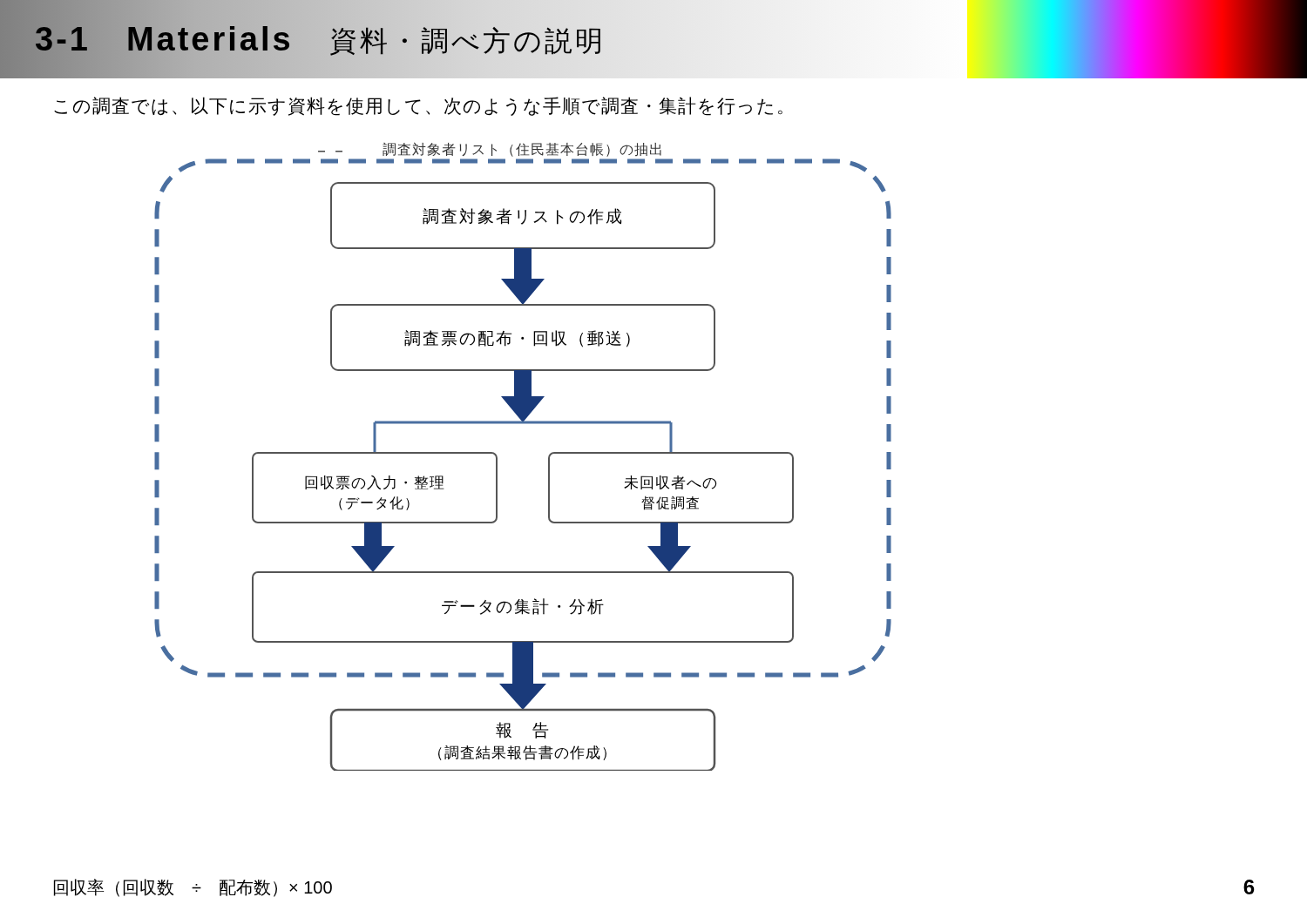
Task: Click on the block starting "回収率（回収数 ÷ 配布数）× 100"
Action: pyautogui.click(x=192, y=887)
